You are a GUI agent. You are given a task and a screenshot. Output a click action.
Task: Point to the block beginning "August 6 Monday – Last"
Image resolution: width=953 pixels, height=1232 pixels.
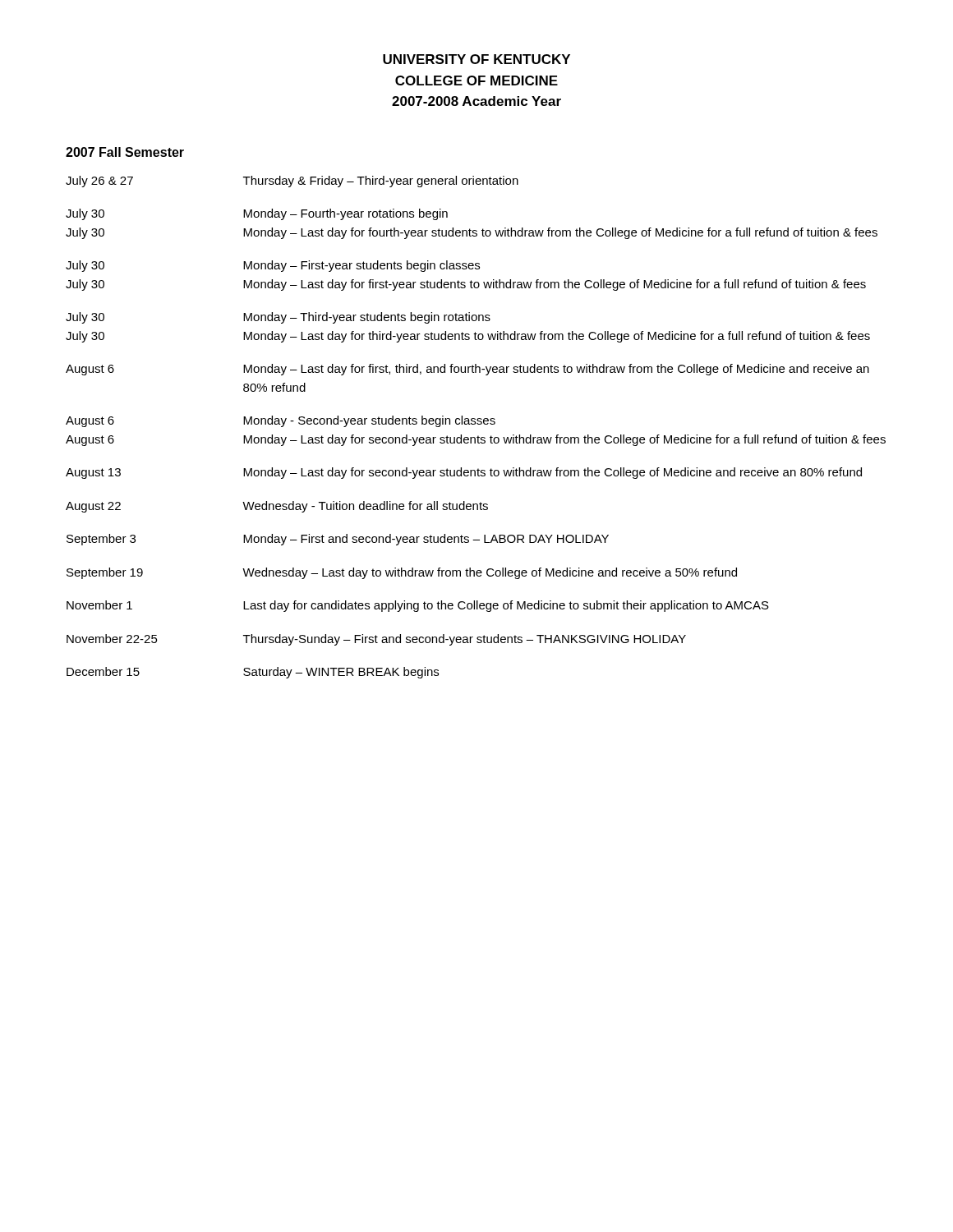pyautogui.click(x=467, y=370)
